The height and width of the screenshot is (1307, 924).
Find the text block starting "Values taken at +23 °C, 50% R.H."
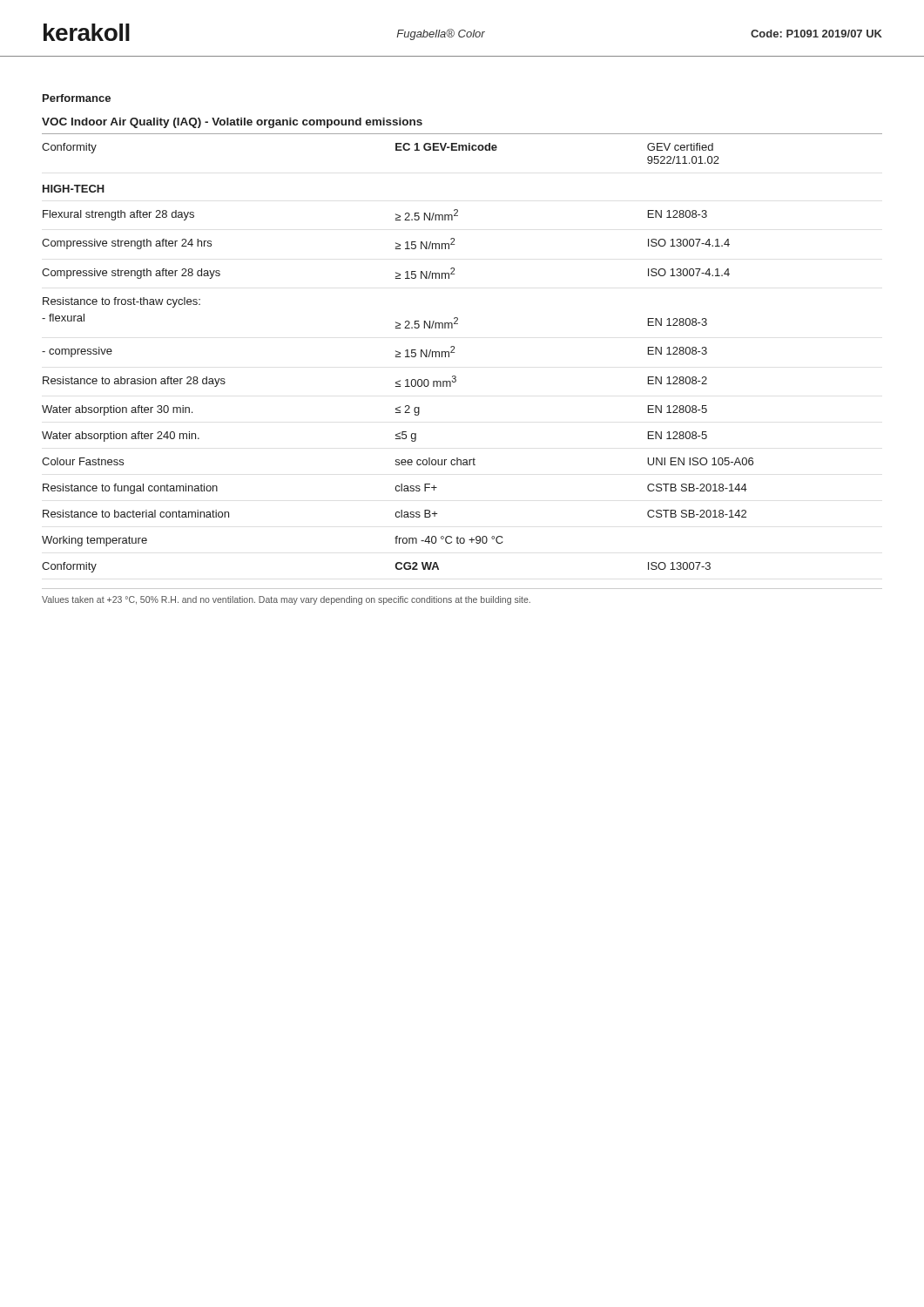coord(286,599)
